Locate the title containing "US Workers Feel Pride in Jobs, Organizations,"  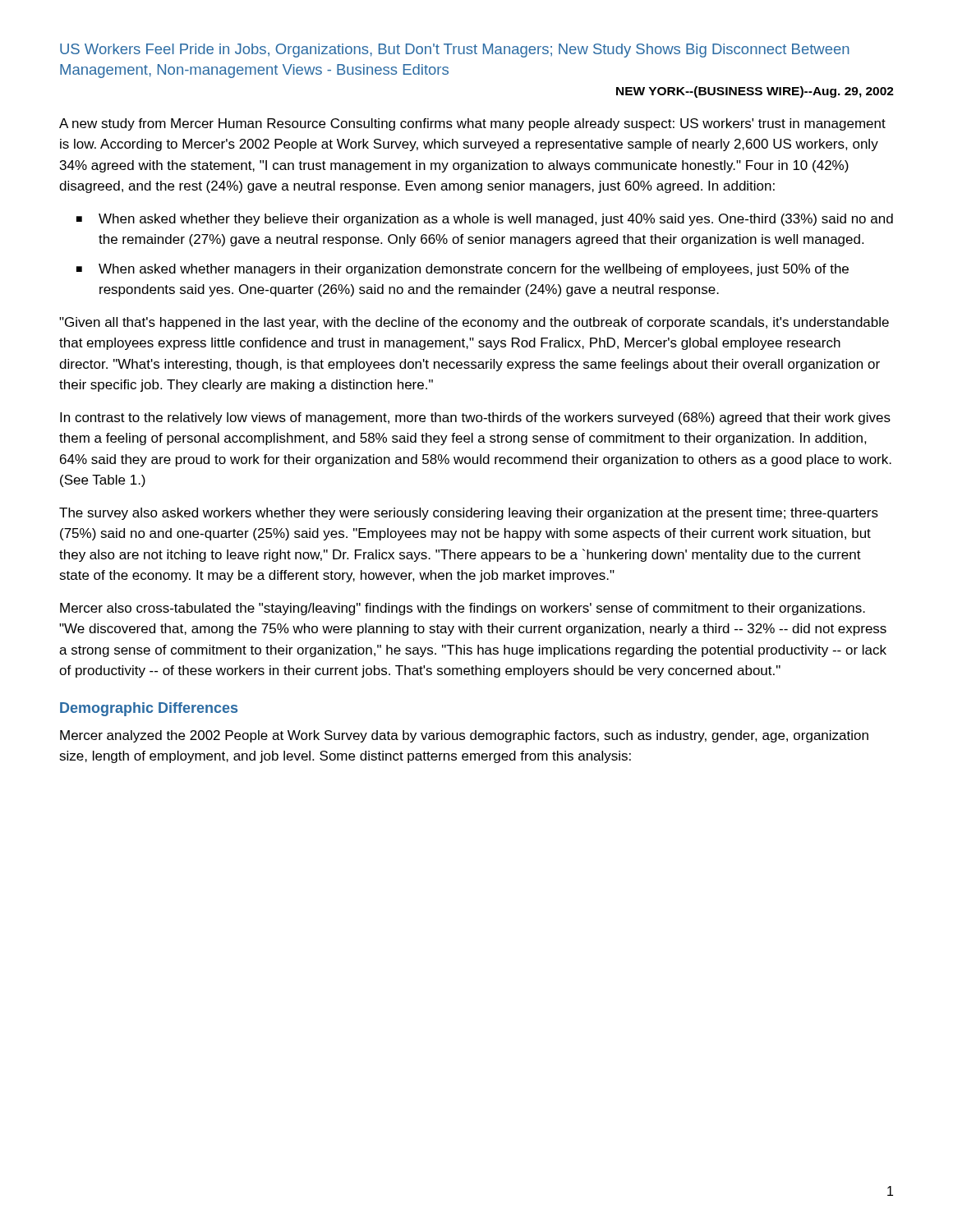[455, 59]
